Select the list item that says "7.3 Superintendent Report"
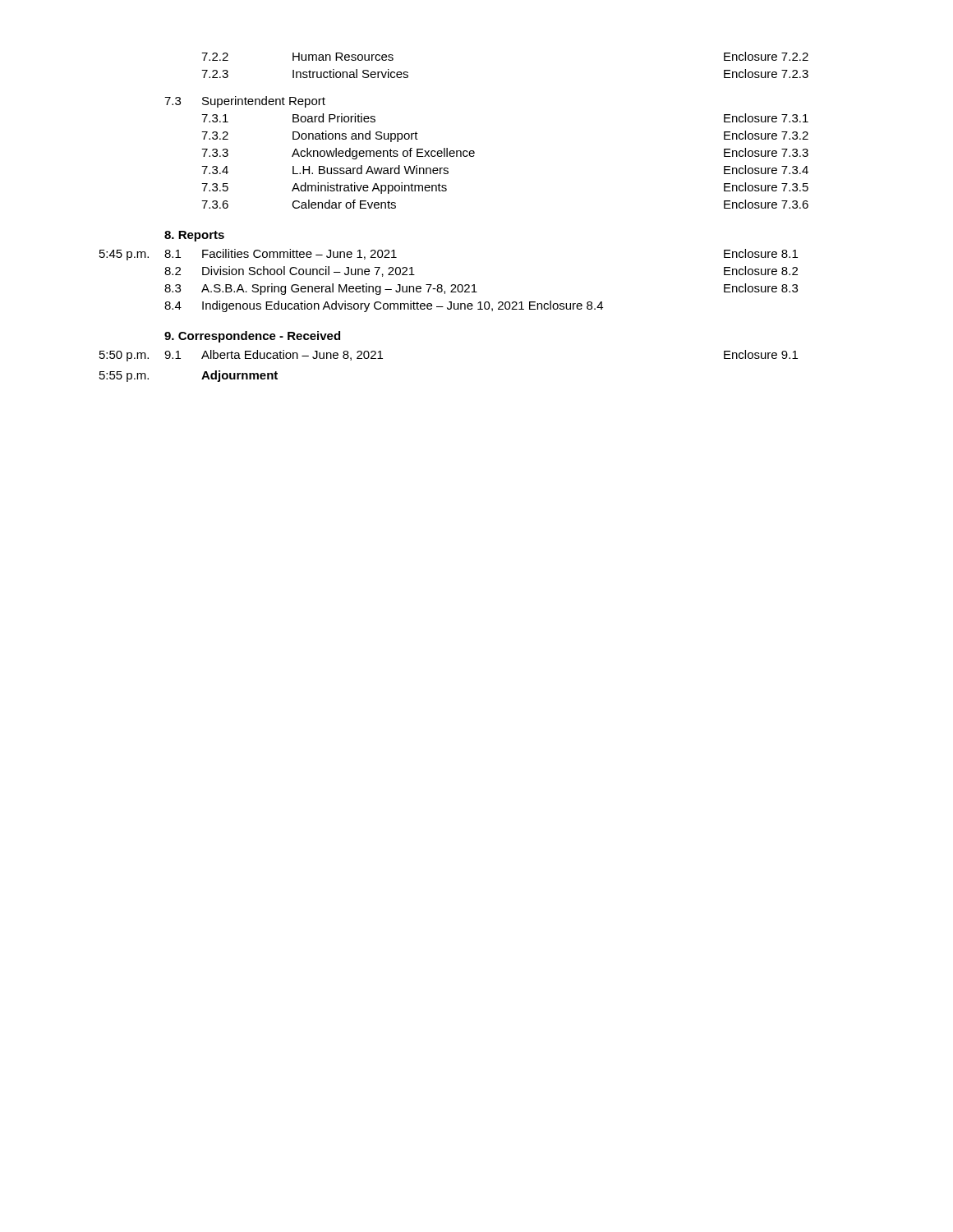Viewport: 953px width, 1232px height. click(245, 102)
